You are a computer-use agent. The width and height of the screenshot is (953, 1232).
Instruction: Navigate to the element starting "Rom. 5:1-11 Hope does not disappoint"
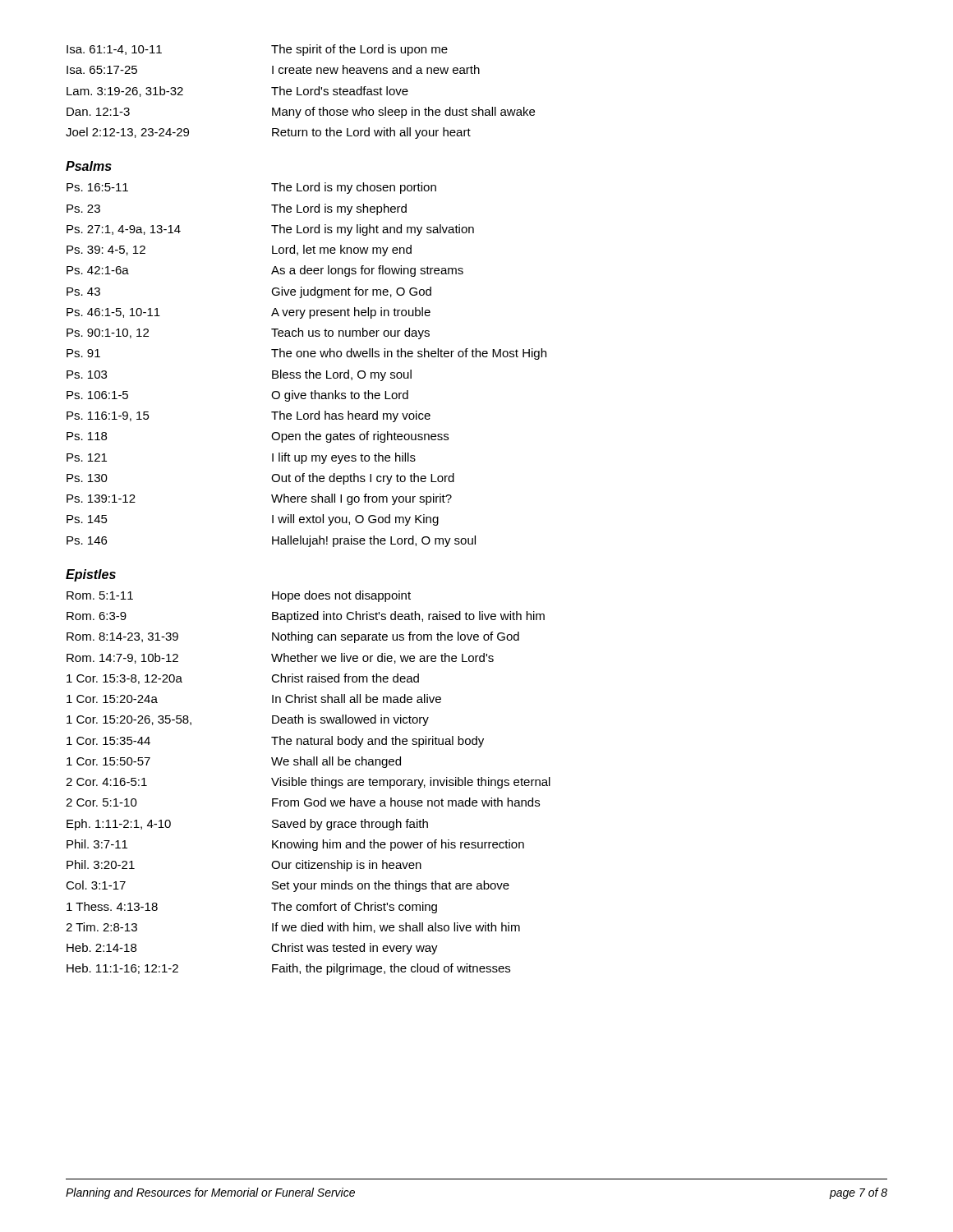[x=102, y=595]
